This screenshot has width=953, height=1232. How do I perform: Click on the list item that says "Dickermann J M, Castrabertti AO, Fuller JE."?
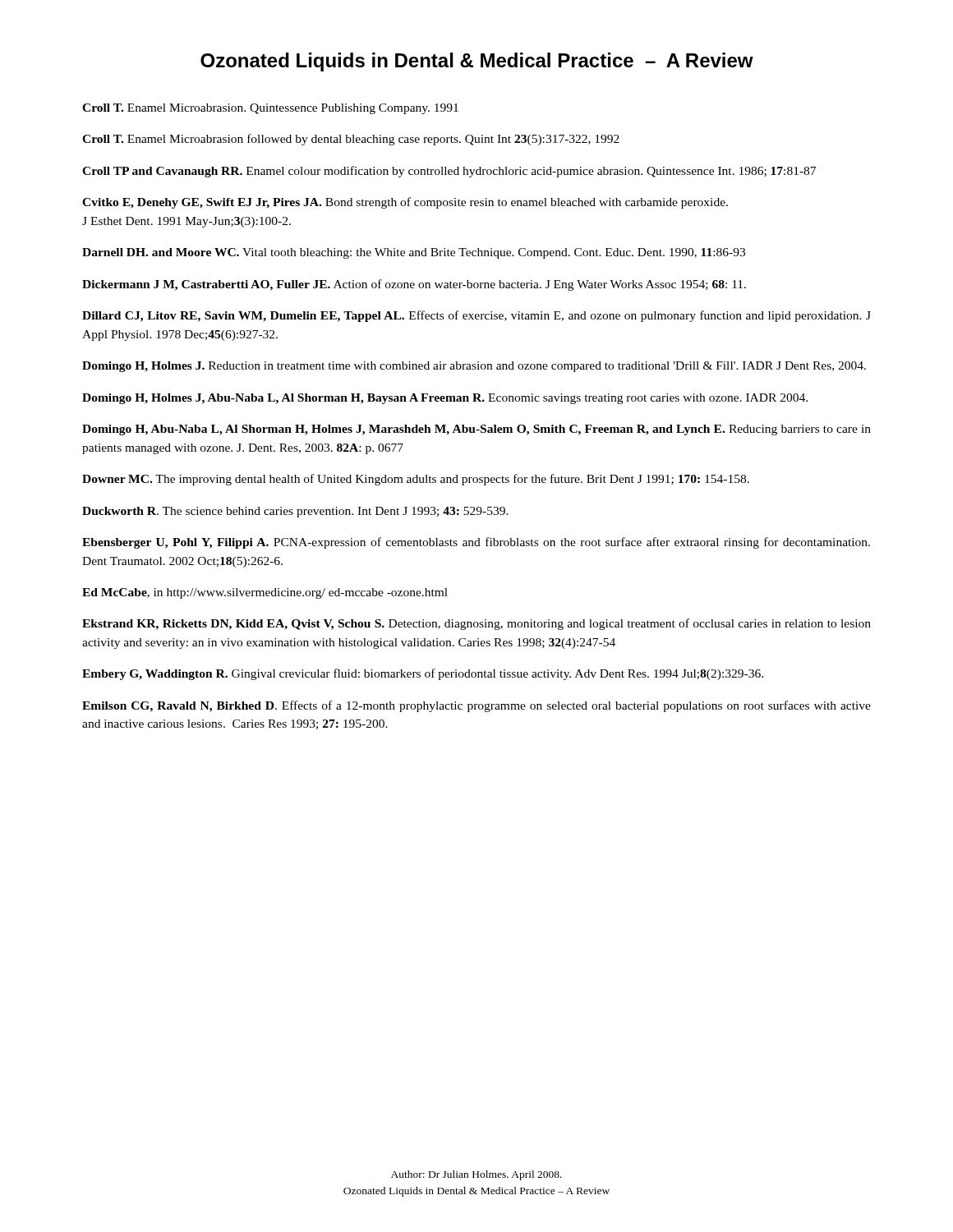414,284
